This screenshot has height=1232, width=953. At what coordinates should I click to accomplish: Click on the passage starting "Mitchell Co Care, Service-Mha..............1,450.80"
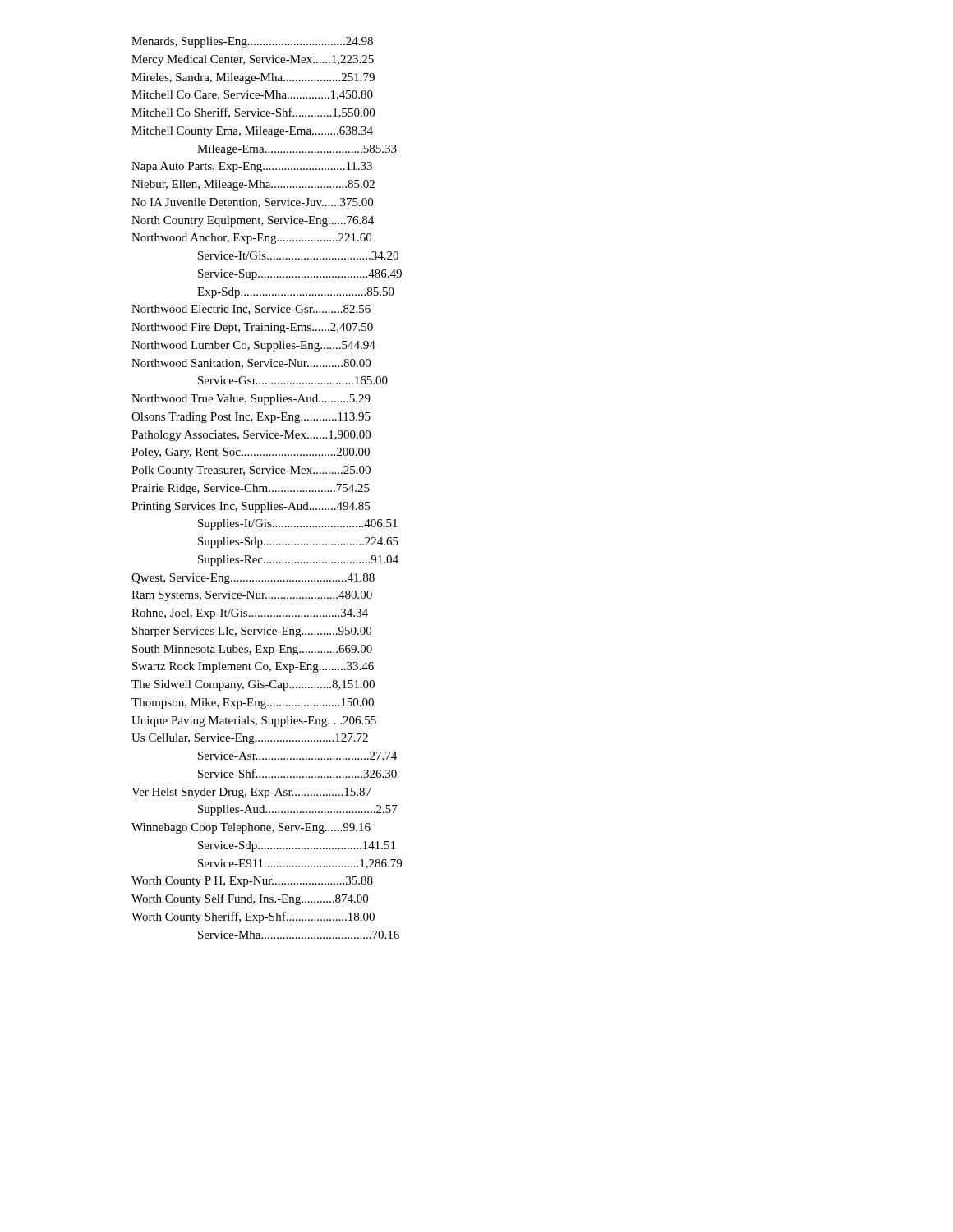(252, 95)
